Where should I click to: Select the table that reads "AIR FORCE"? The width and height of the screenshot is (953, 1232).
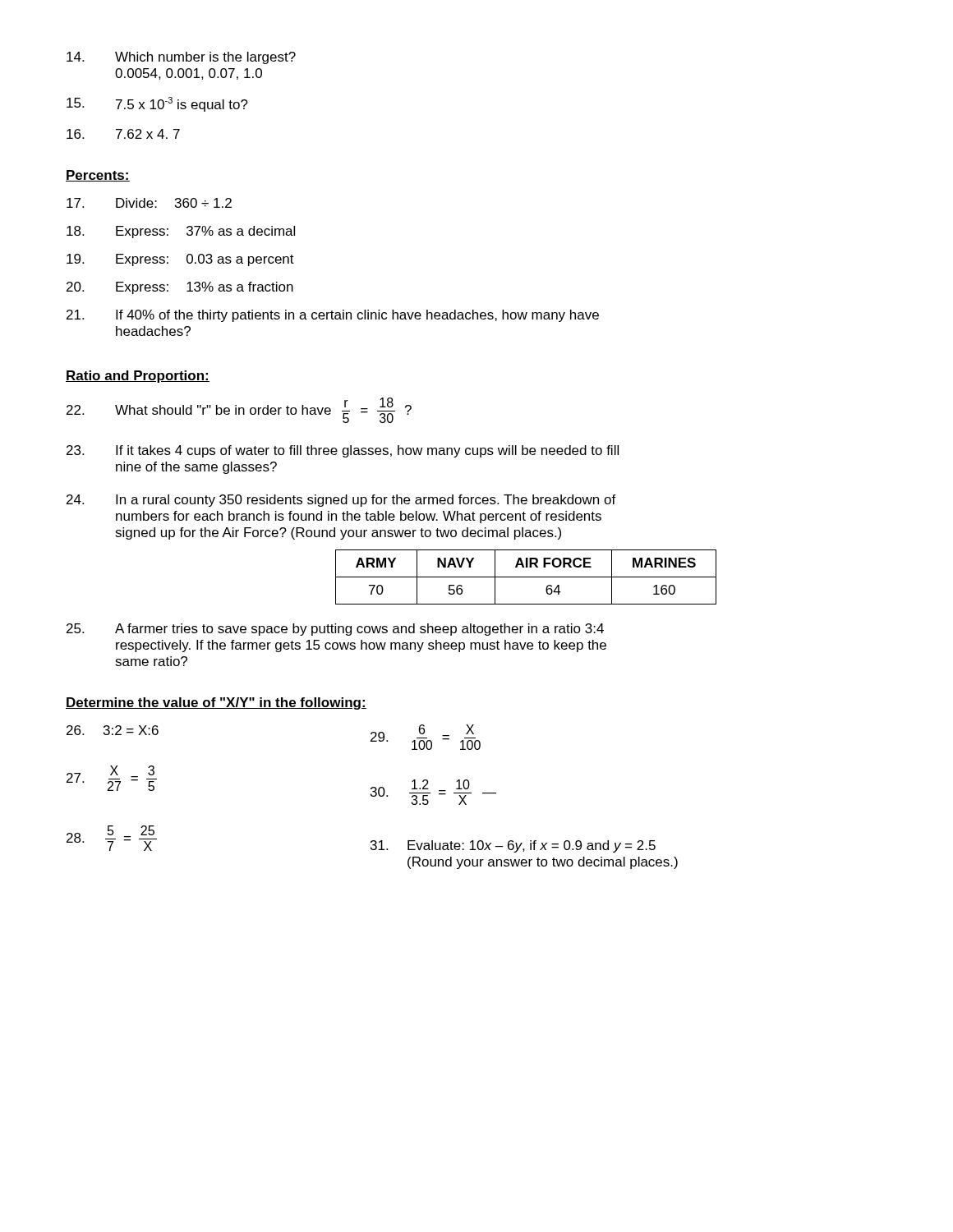pos(526,577)
